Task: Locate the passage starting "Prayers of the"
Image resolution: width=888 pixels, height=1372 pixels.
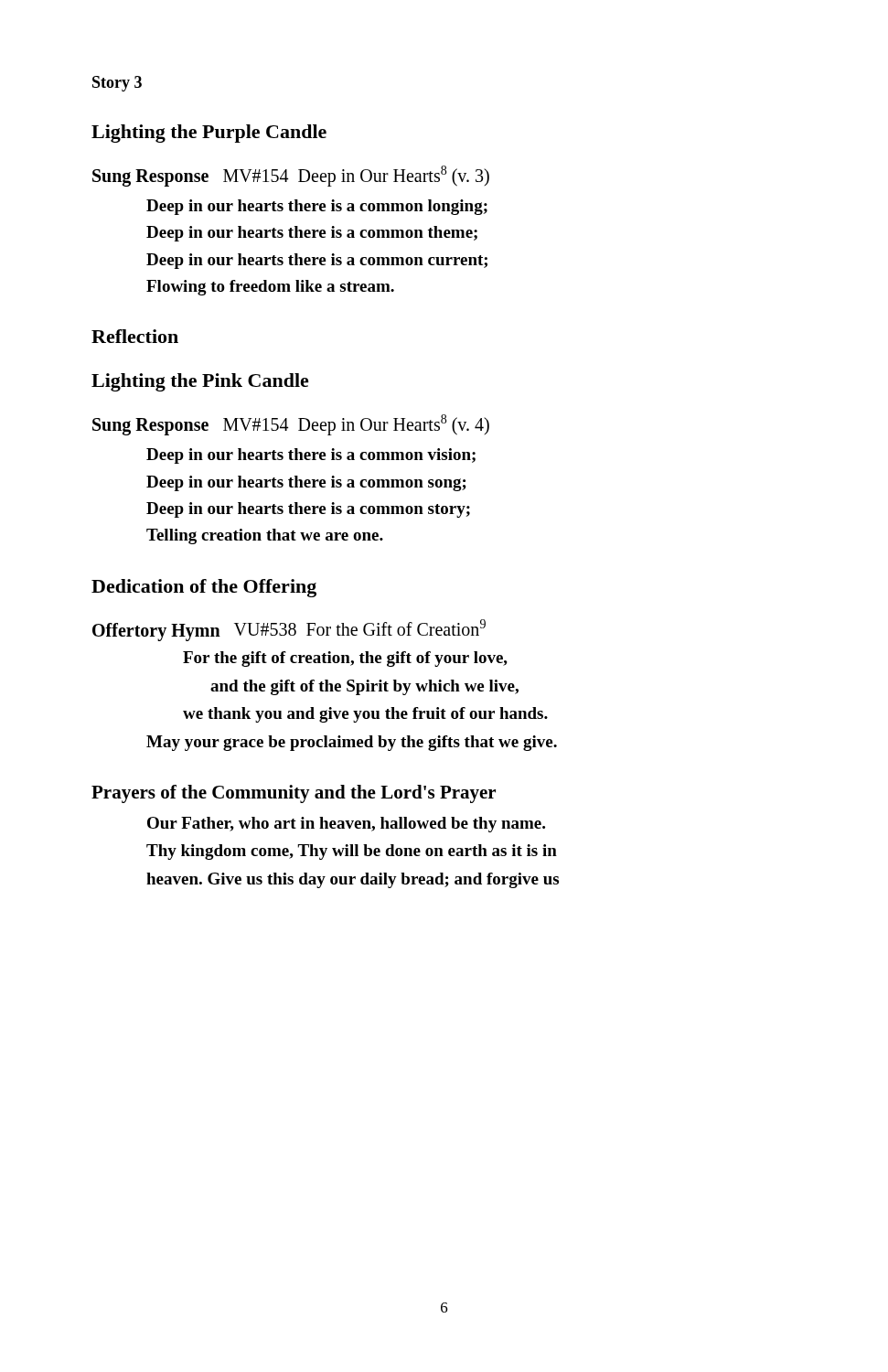Action: pos(444,837)
